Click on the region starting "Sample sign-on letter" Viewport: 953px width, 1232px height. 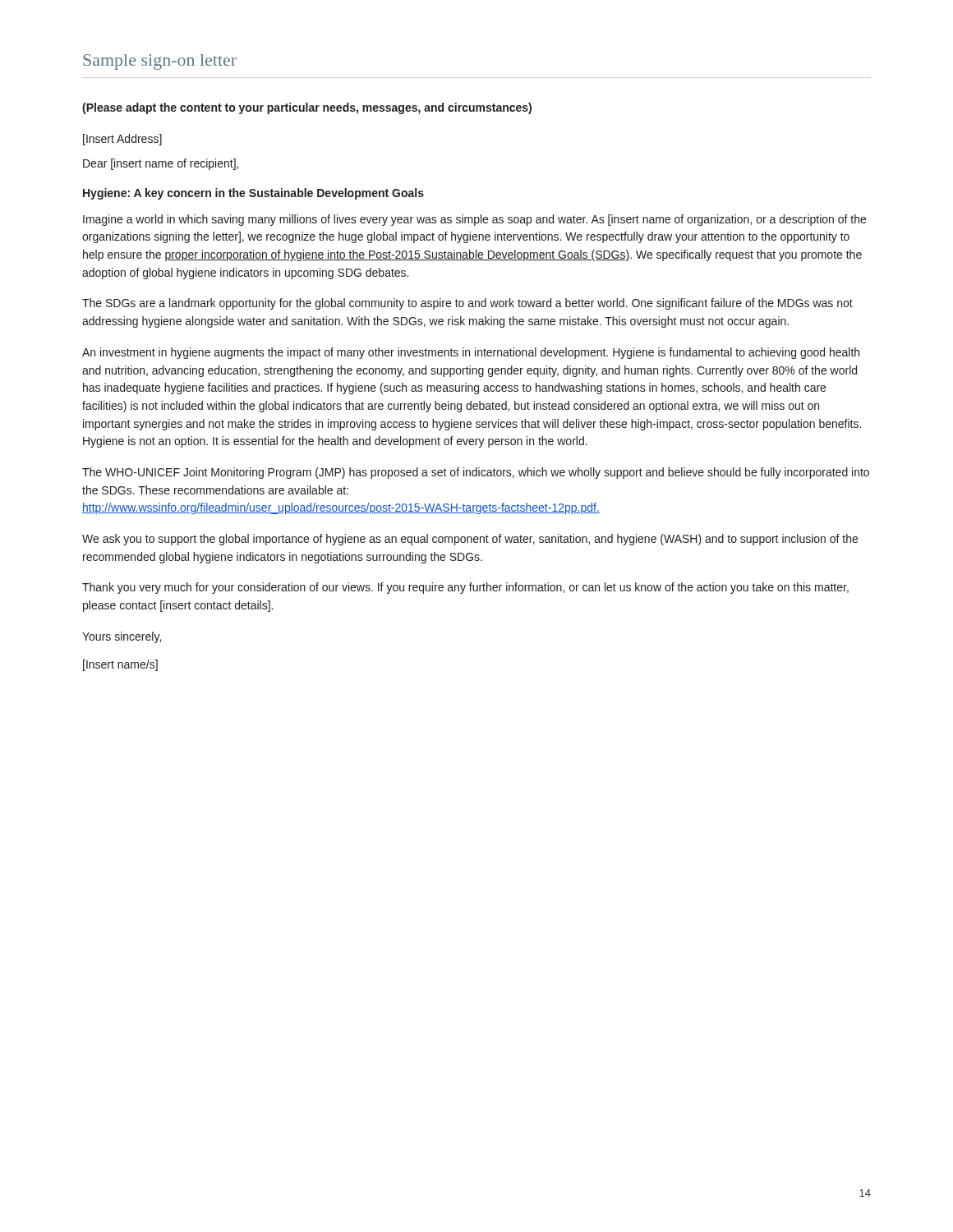[x=159, y=60]
